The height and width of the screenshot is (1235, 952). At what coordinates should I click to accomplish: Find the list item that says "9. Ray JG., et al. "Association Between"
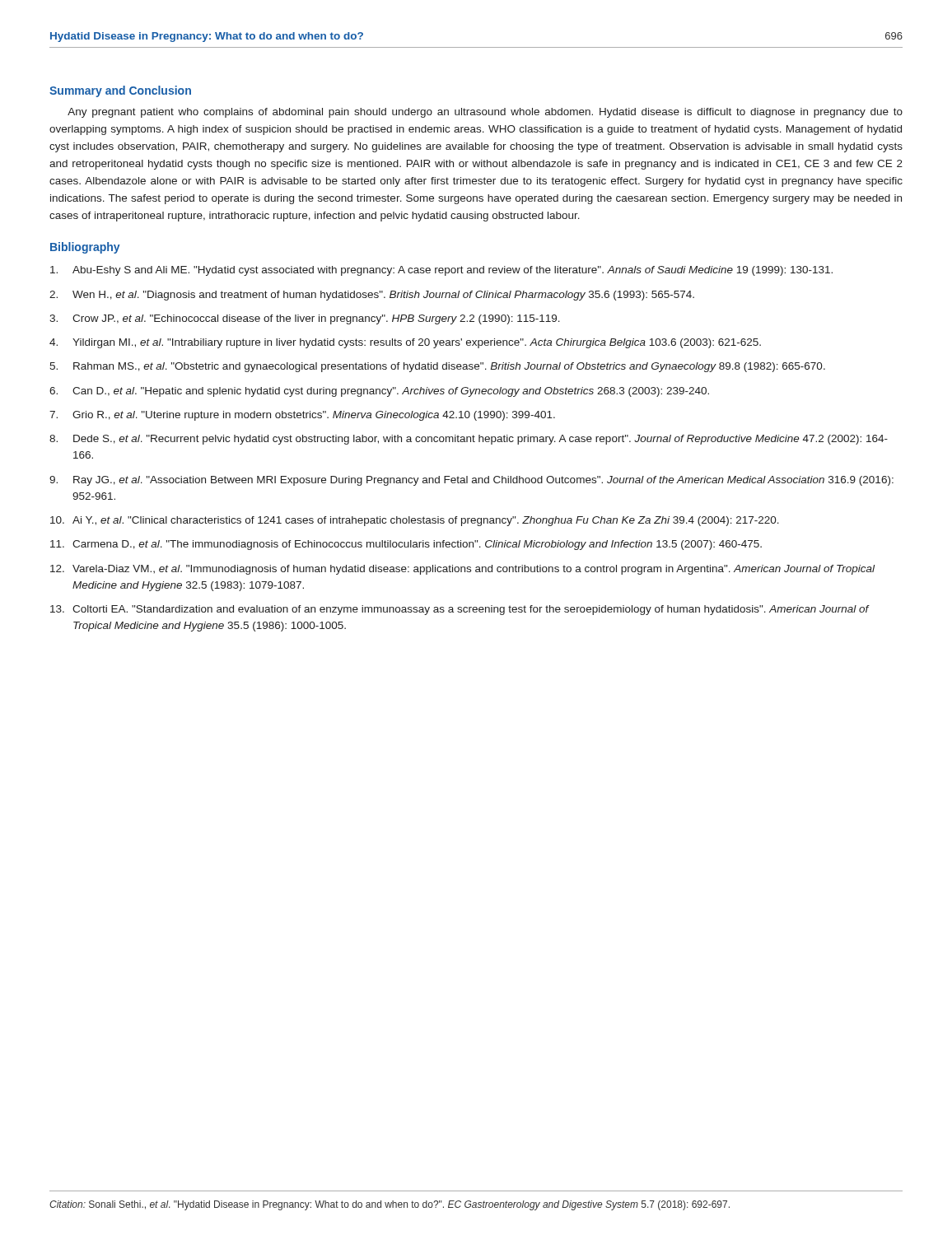pyautogui.click(x=476, y=488)
